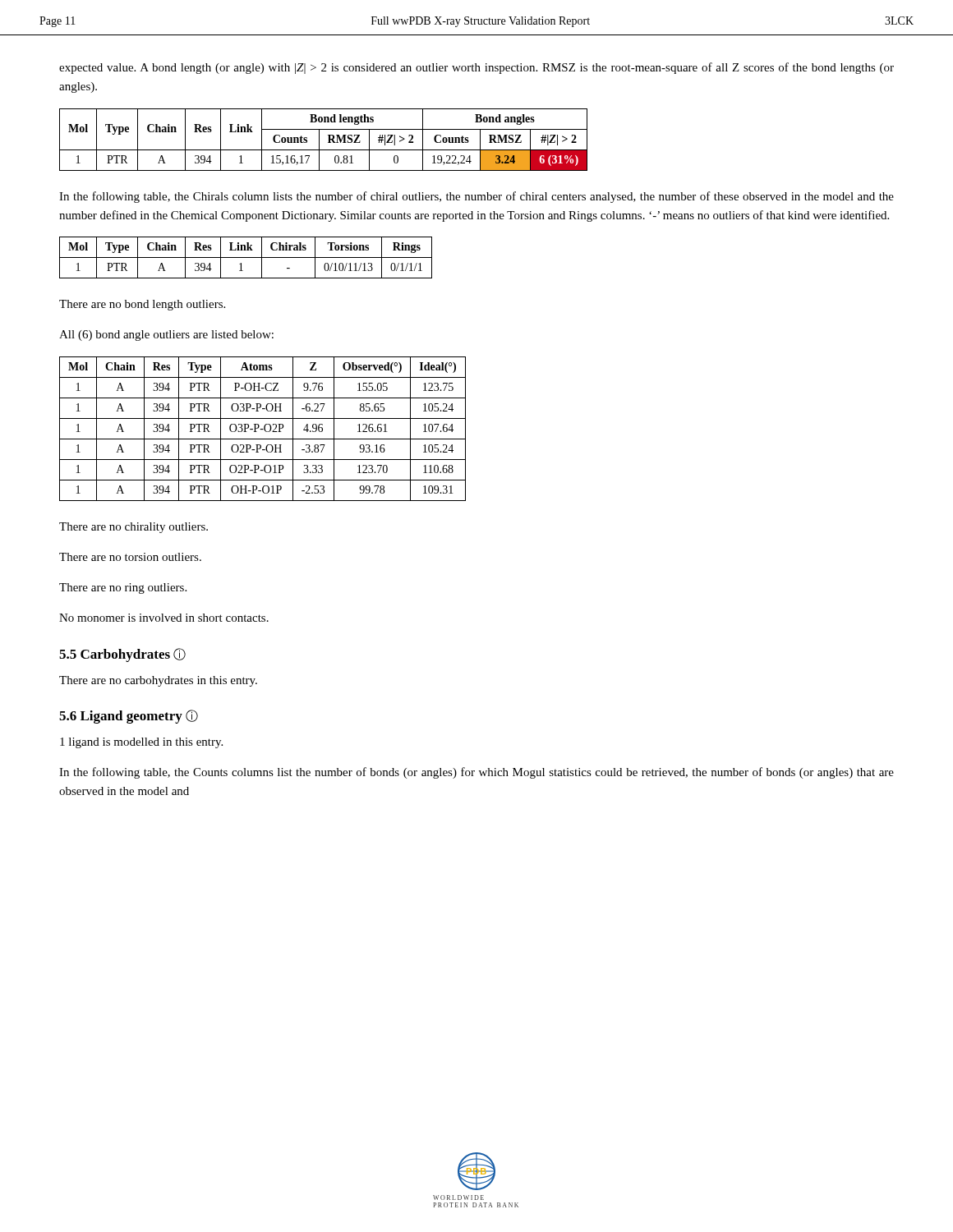Click on the text block that reads "In the following table, the Counts columns"
The width and height of the screenshot is (953, 1232).
coord(476,782)
